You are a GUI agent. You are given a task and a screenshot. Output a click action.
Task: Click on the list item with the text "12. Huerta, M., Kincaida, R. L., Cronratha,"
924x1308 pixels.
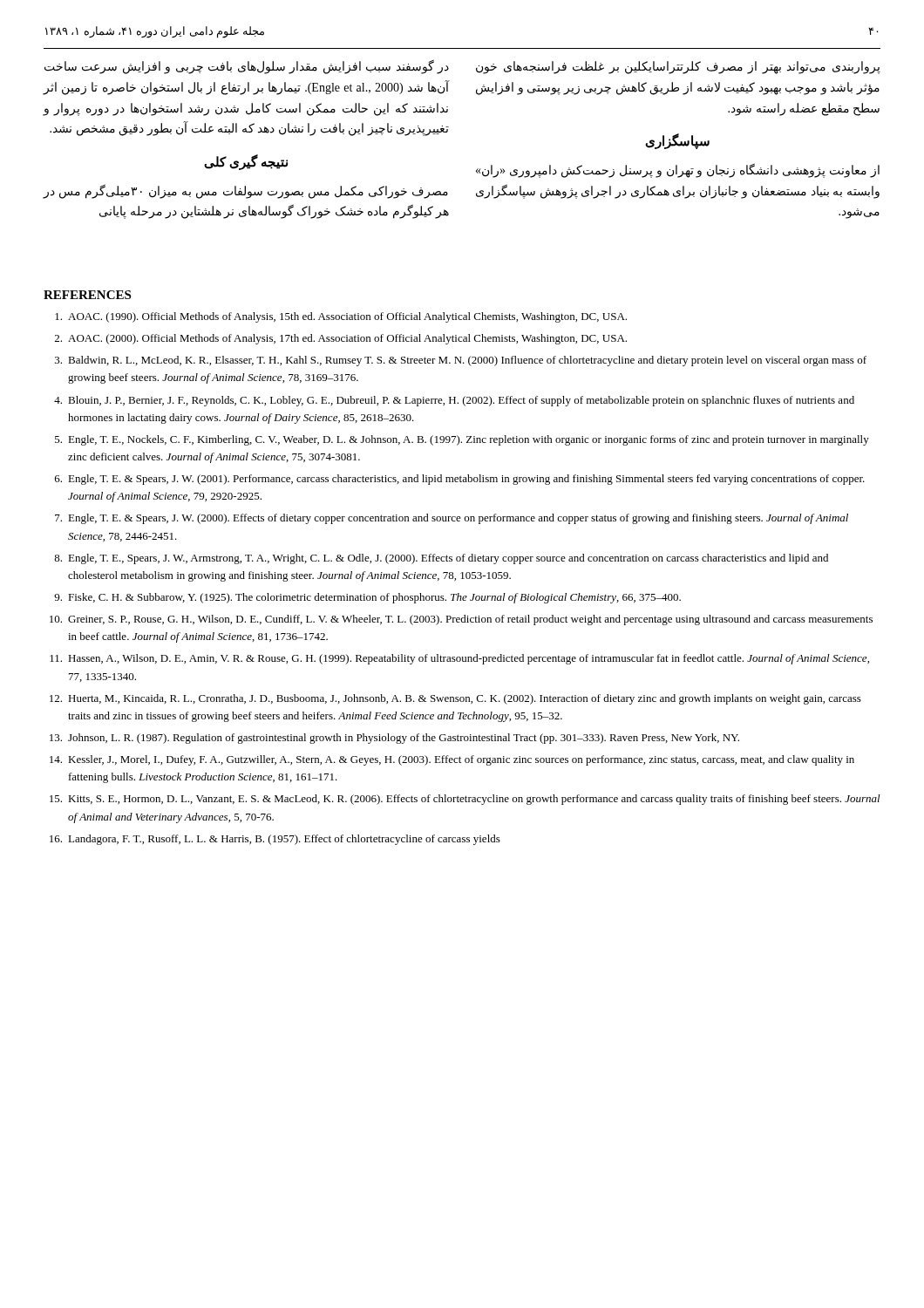click(462, 707)
